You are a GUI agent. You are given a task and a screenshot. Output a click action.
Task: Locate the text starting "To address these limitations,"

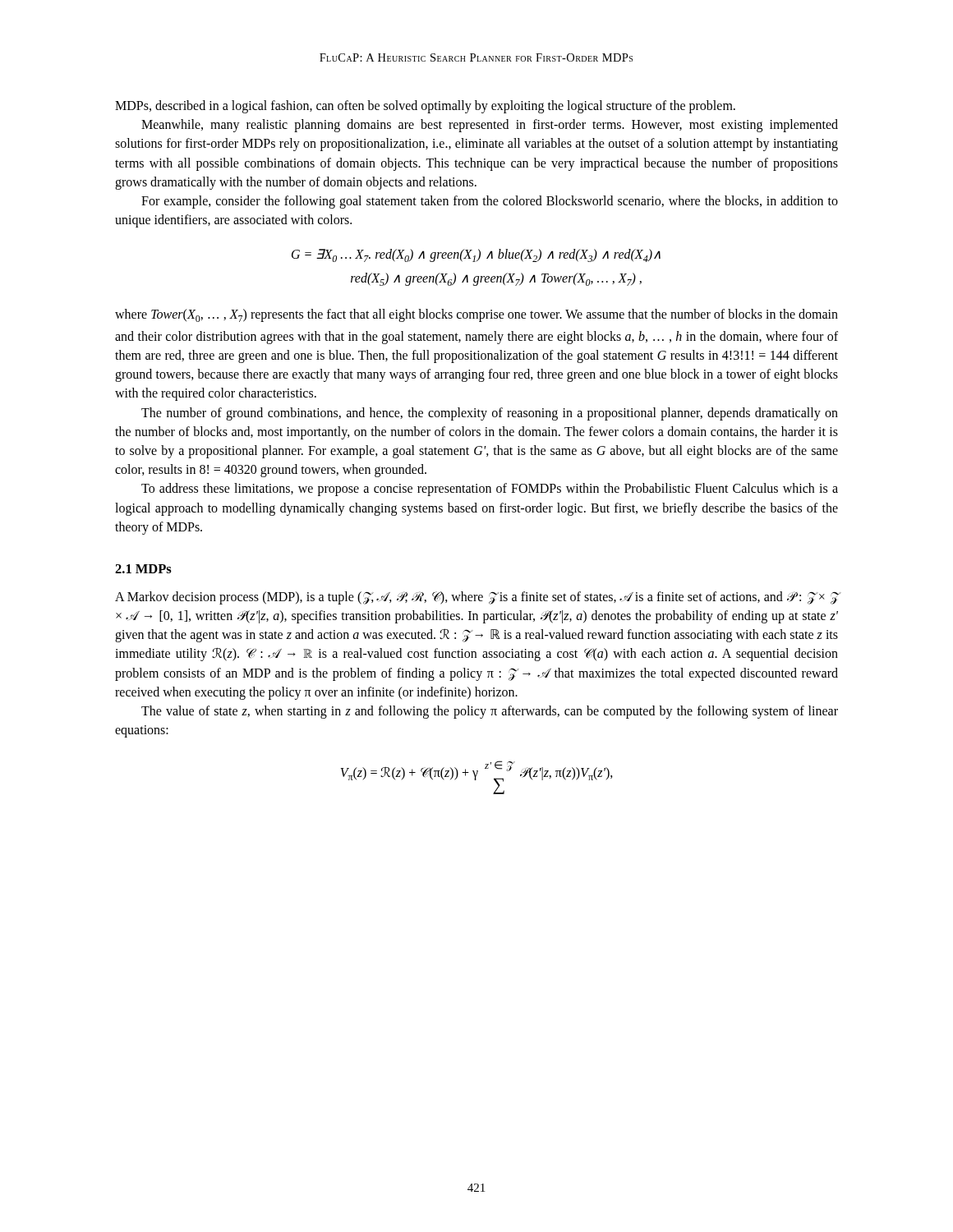pyautogui.click(x=476, y=508)
